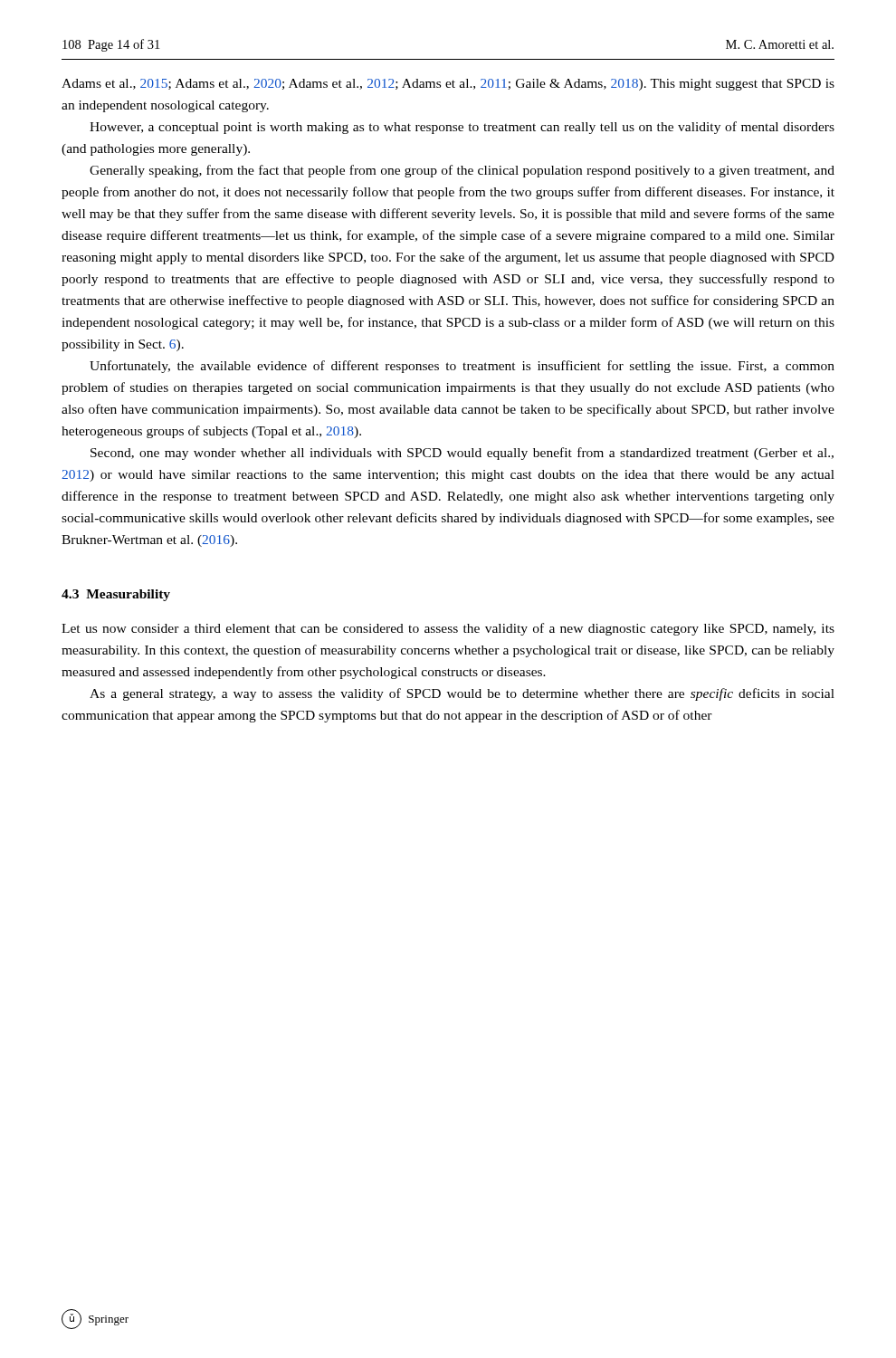Locate the block starting "Generally speaking, from the fact"
896x1358 pixels.
coord(448,257)
